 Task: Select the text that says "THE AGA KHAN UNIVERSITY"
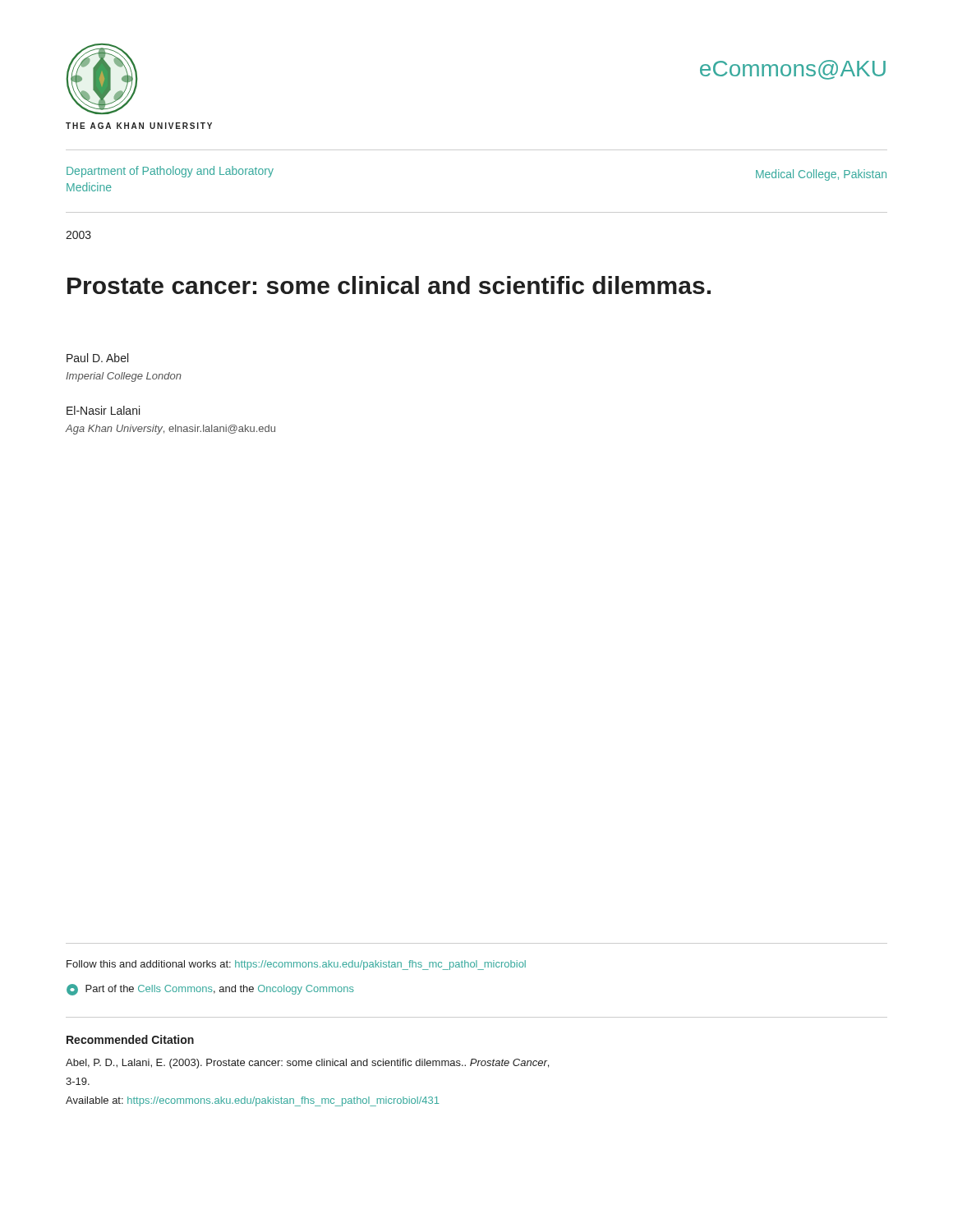140,126
